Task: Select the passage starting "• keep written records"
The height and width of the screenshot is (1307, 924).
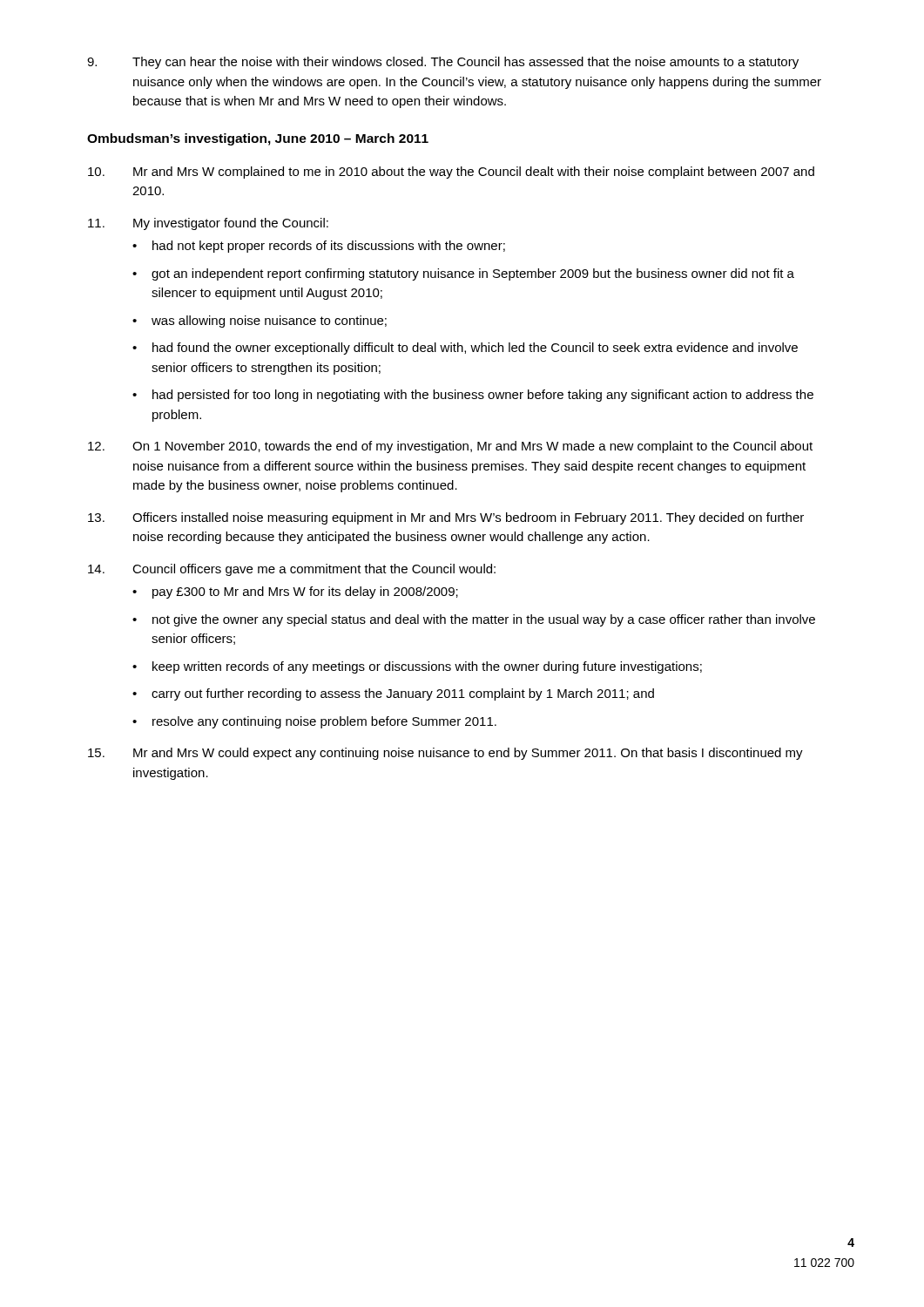Action: 418,666
